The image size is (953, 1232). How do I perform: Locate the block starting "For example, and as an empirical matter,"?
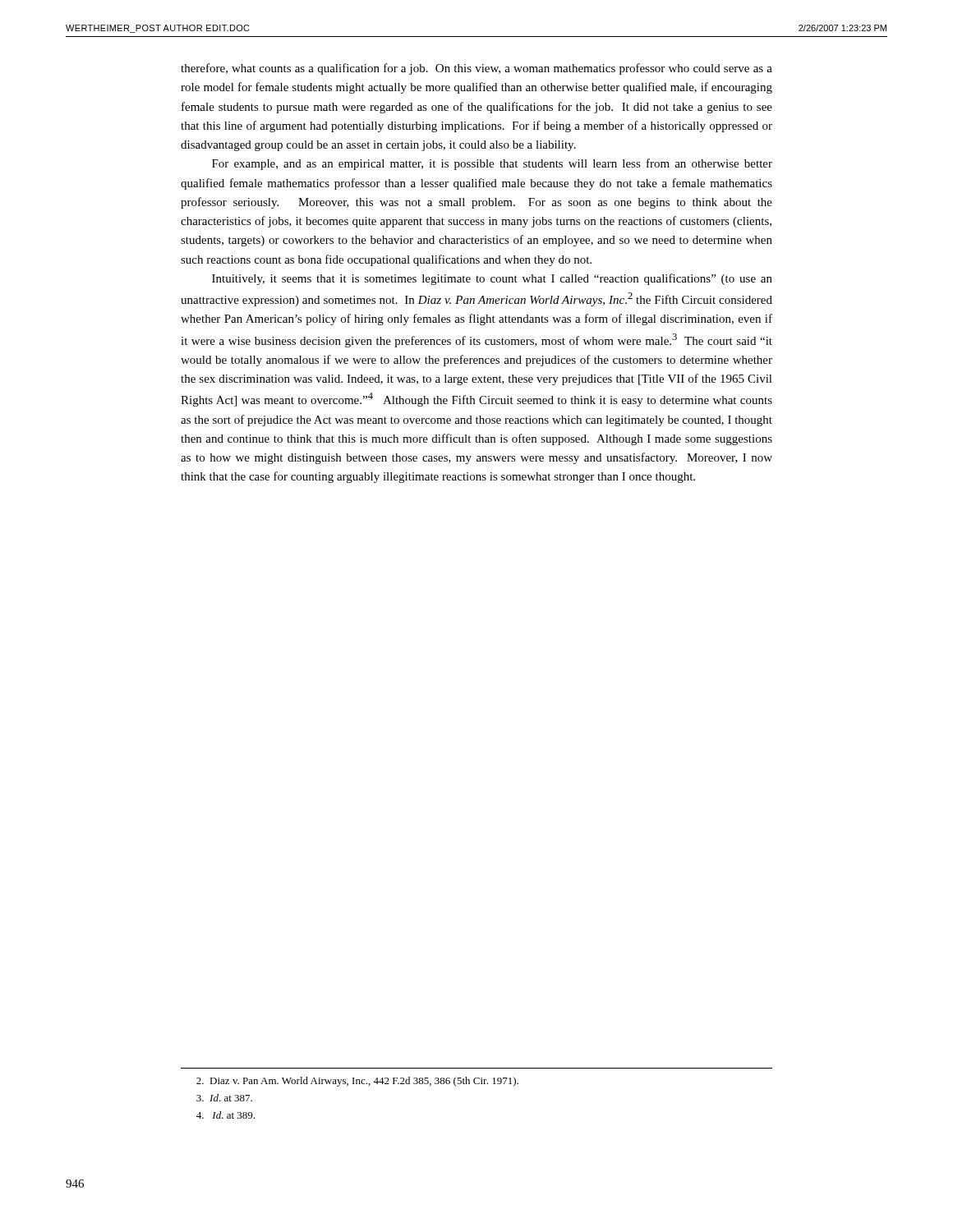click(x=476, y=212)
